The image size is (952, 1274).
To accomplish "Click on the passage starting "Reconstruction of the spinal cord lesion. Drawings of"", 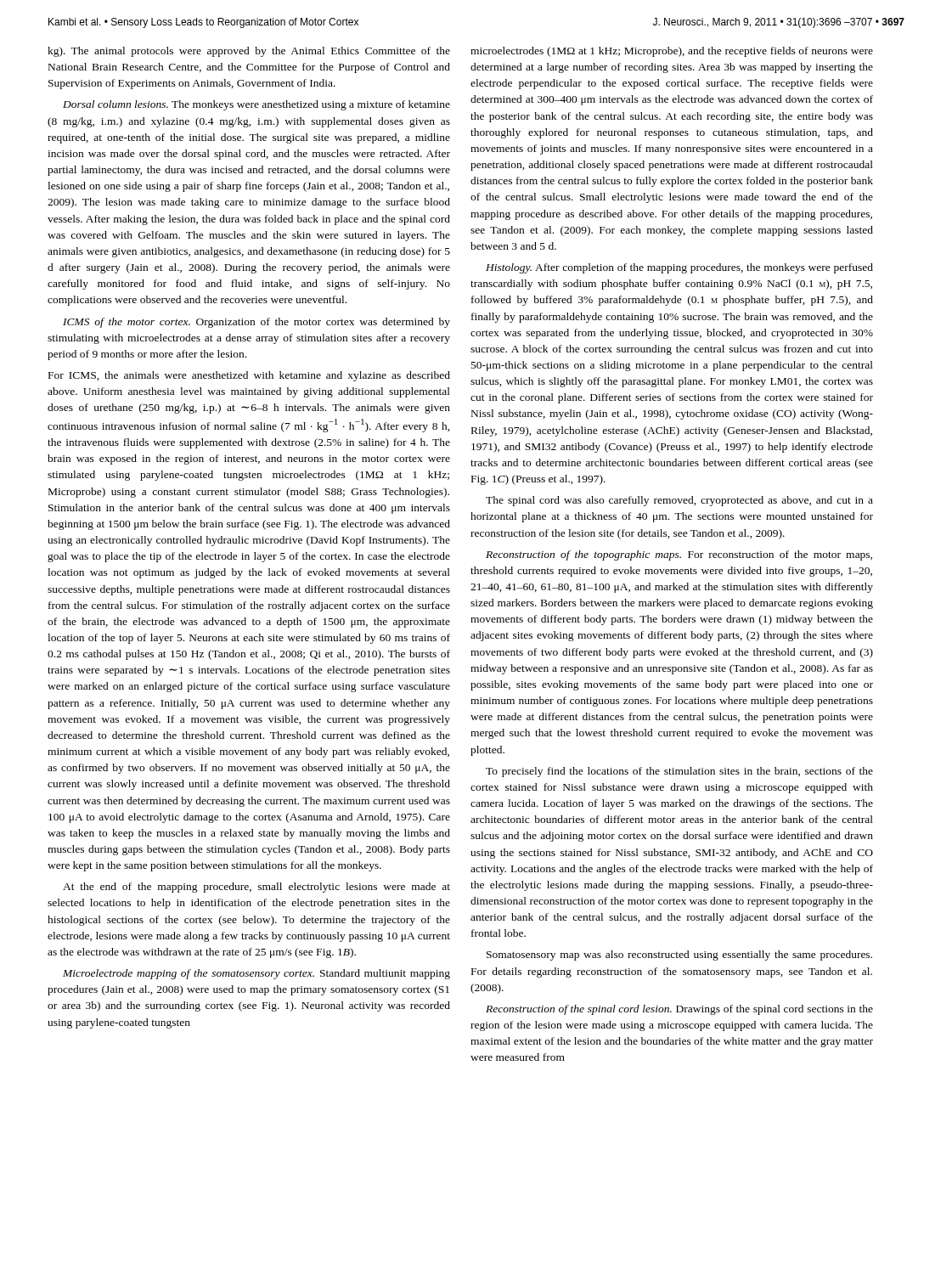I will 672,1033.
